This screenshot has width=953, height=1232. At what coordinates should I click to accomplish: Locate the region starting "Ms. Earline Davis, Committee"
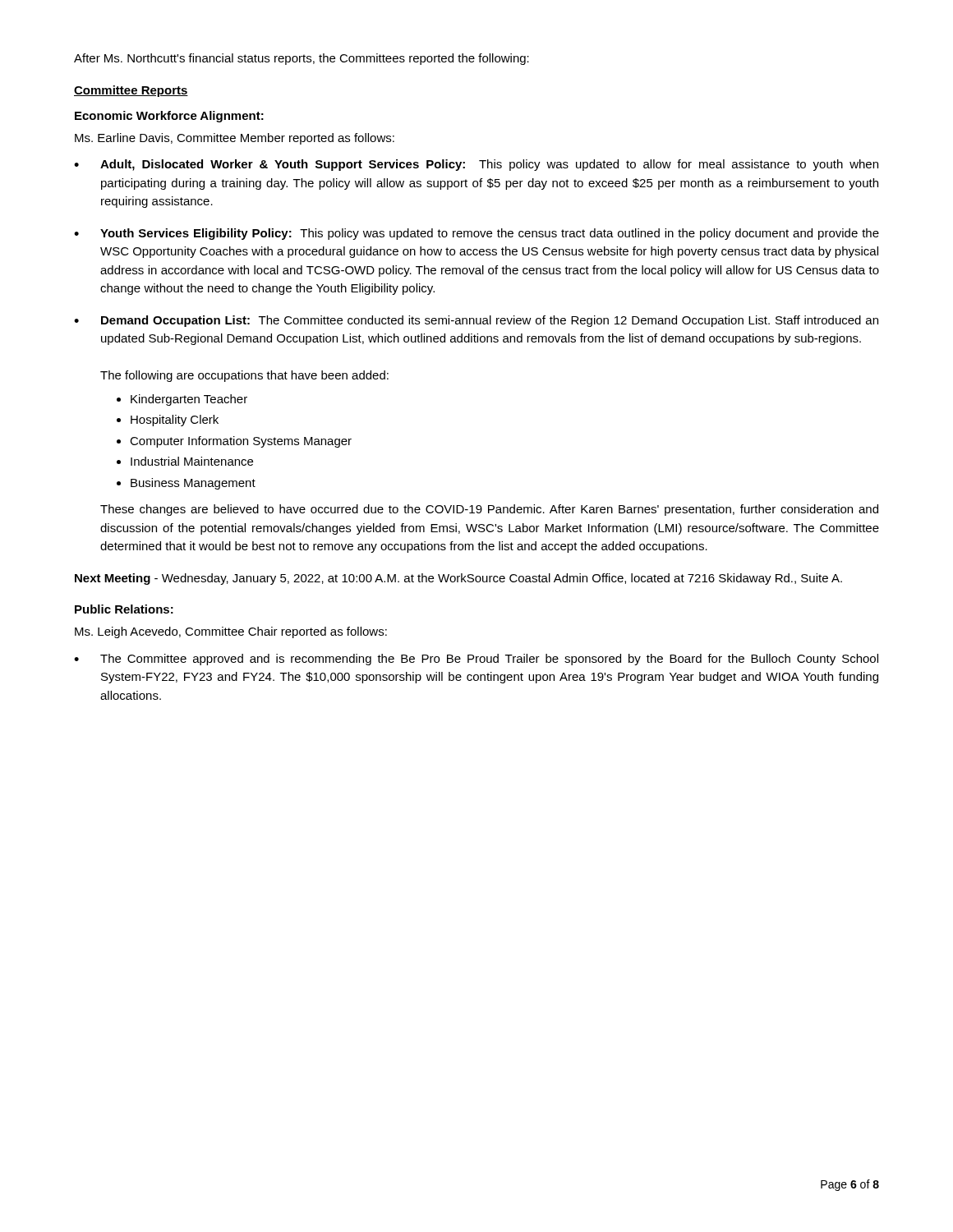tap(235, 139)
